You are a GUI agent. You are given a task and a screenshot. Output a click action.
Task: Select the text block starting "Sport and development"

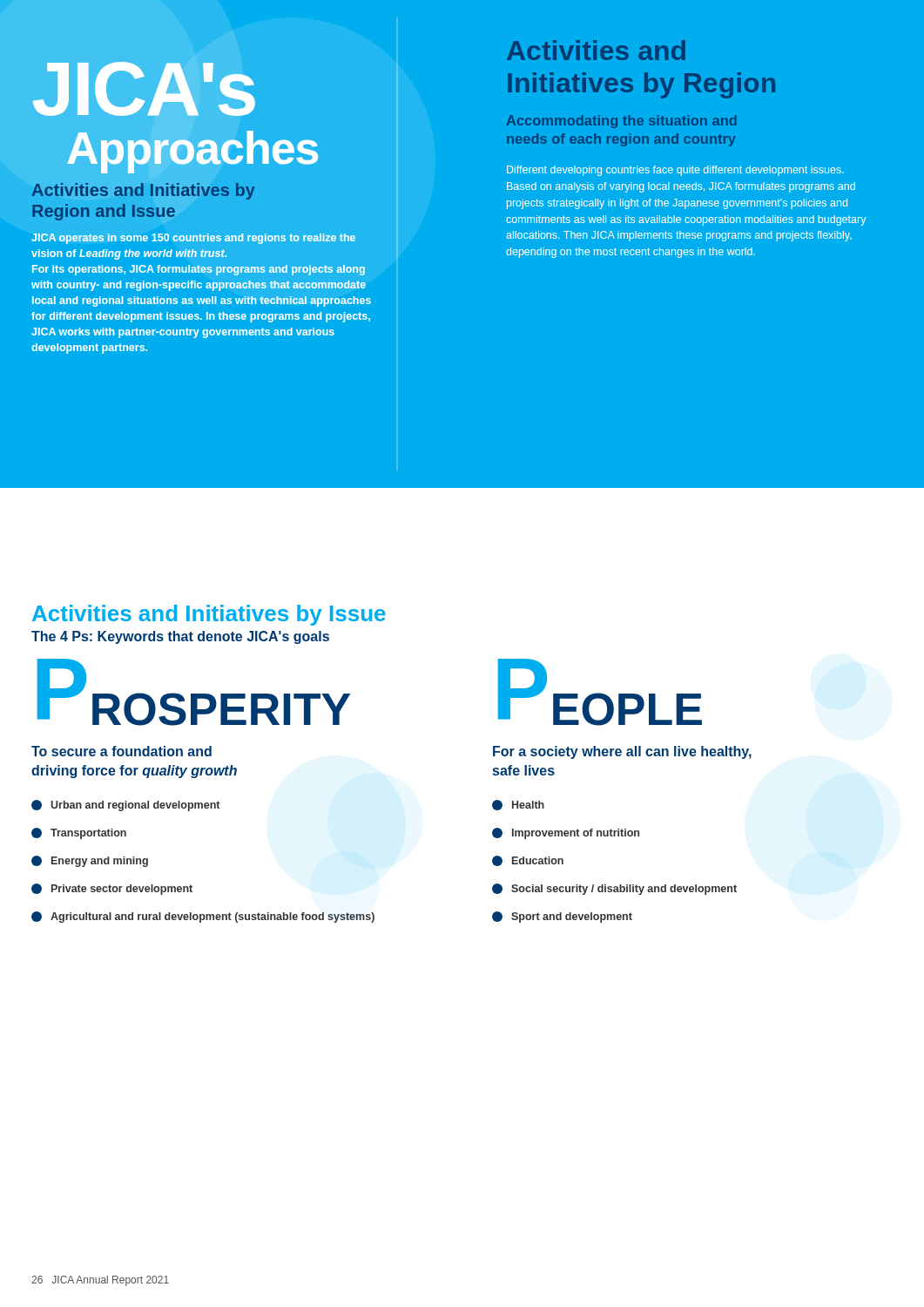coord(562,917)
